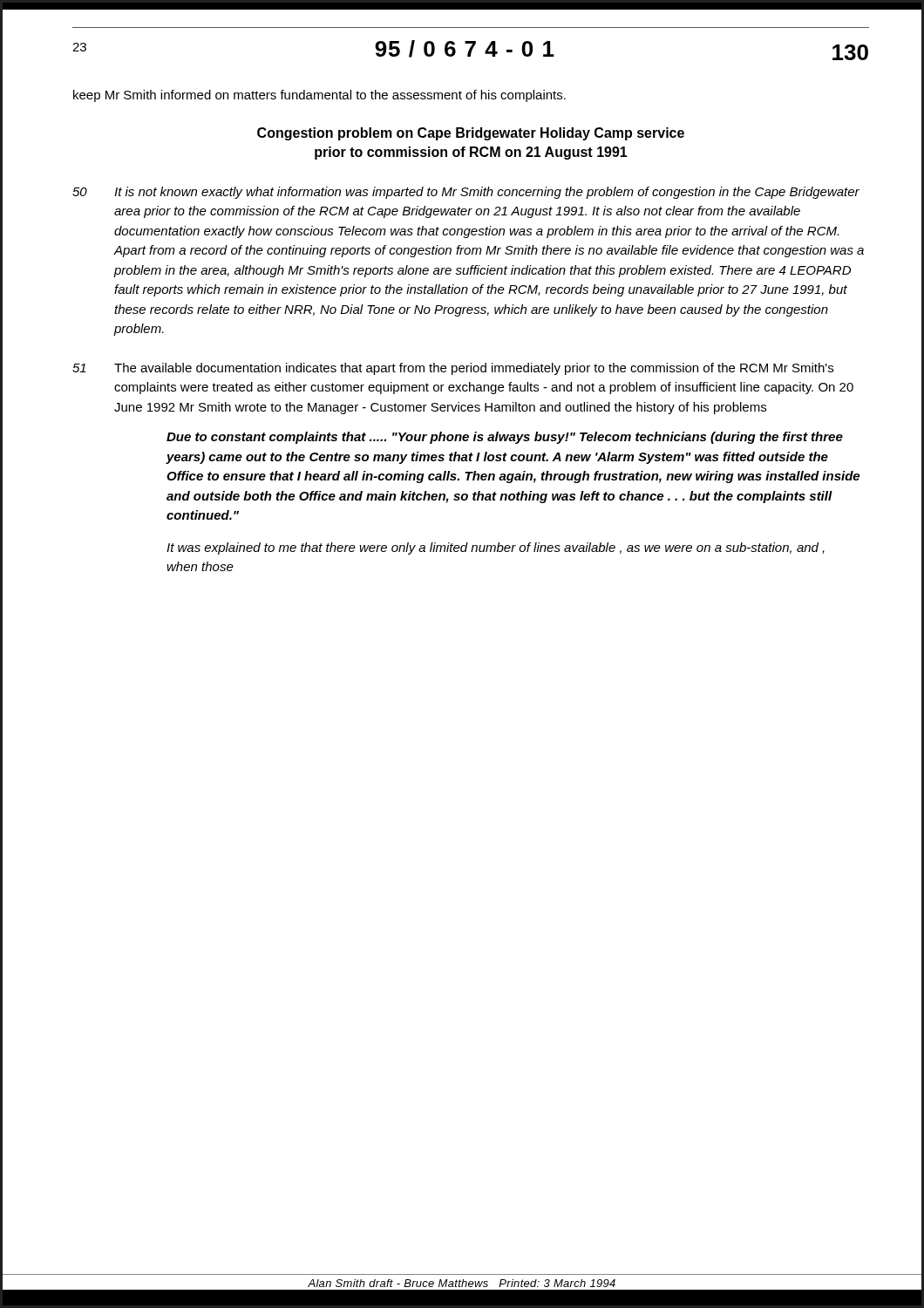The width and height of the screenshot is (924, 1308).
Task: Find the text block that reads "keep Mr Smith informed"
Action: pos(319,95)
